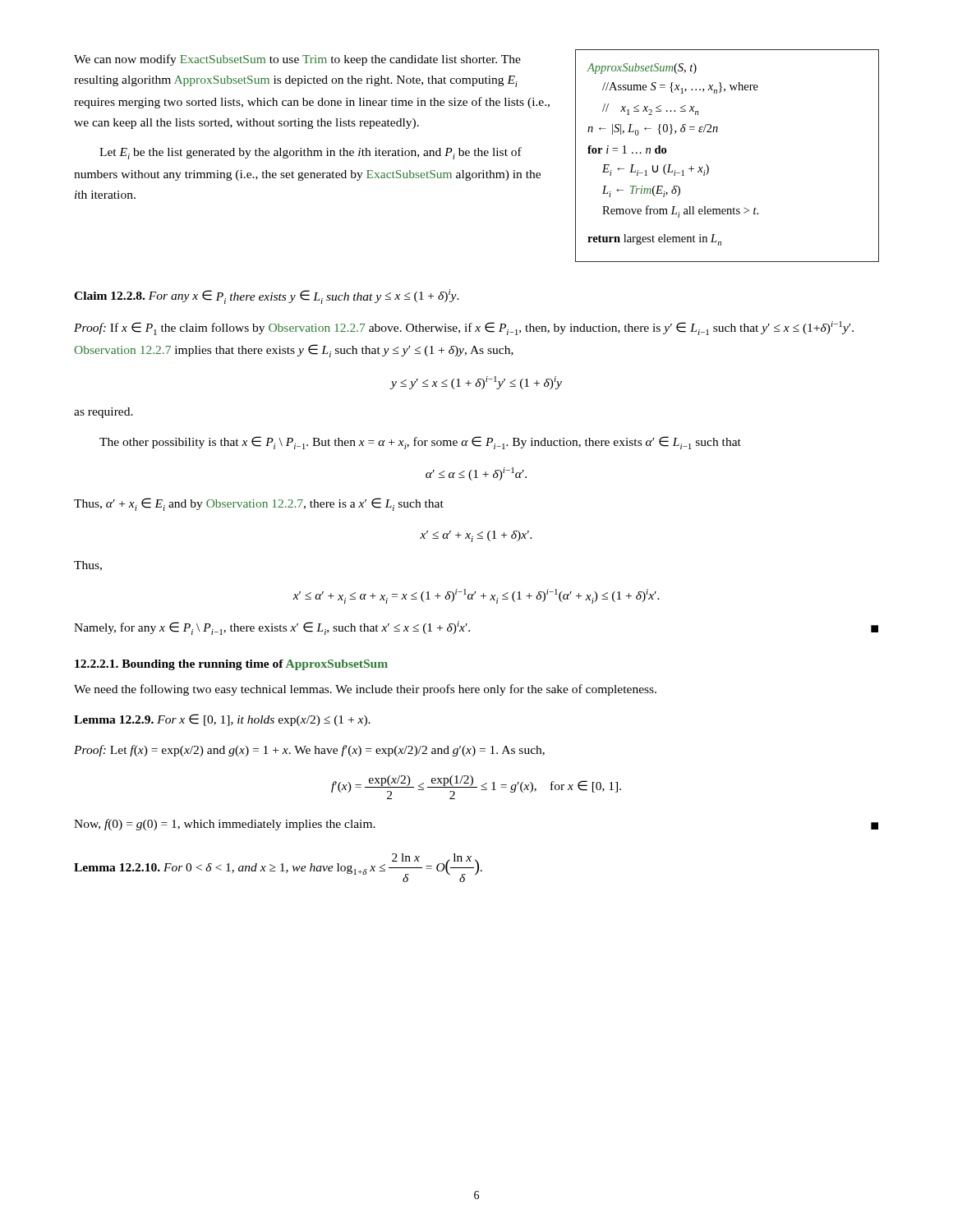Click on the section header that reads "12.2.2.1. Bounding the running"
This screenshot has height=1232, width=953.
(x=231, y=664)
